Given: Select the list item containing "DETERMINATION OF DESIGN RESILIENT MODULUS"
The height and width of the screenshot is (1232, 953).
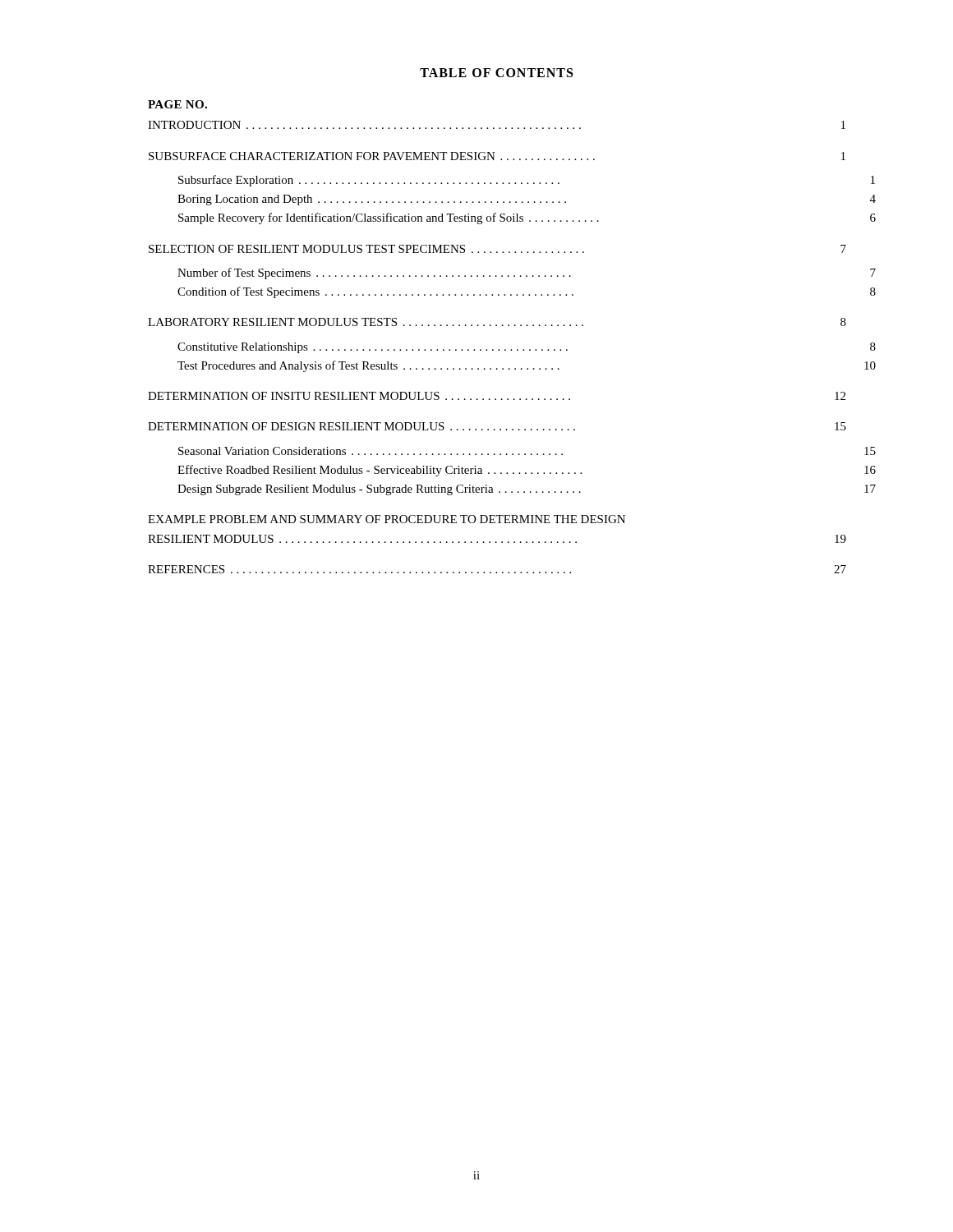Looking at the screenshot, I should [497, 427].
